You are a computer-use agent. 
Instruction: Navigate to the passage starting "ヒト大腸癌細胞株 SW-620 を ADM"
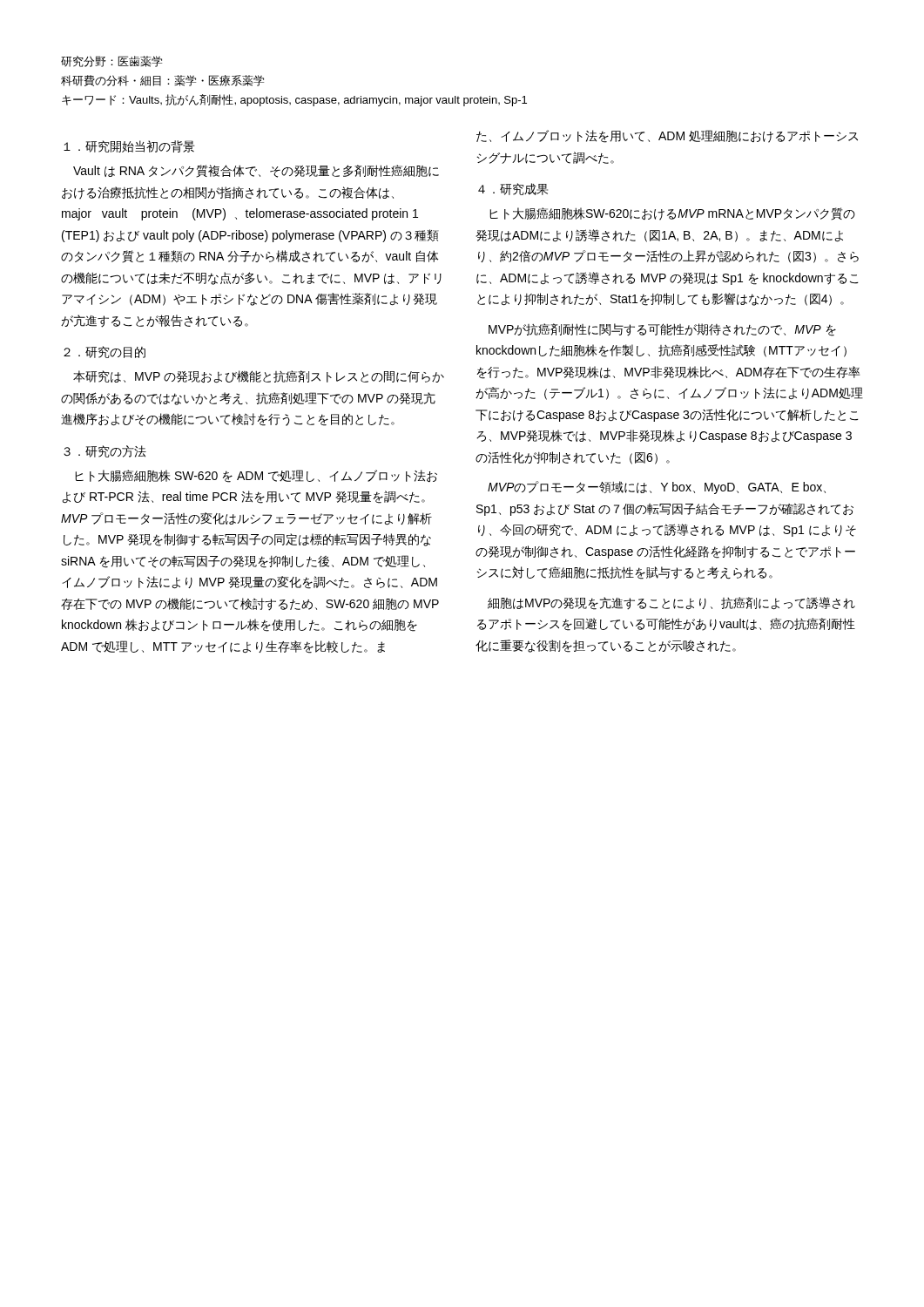(x=250, y=561)
